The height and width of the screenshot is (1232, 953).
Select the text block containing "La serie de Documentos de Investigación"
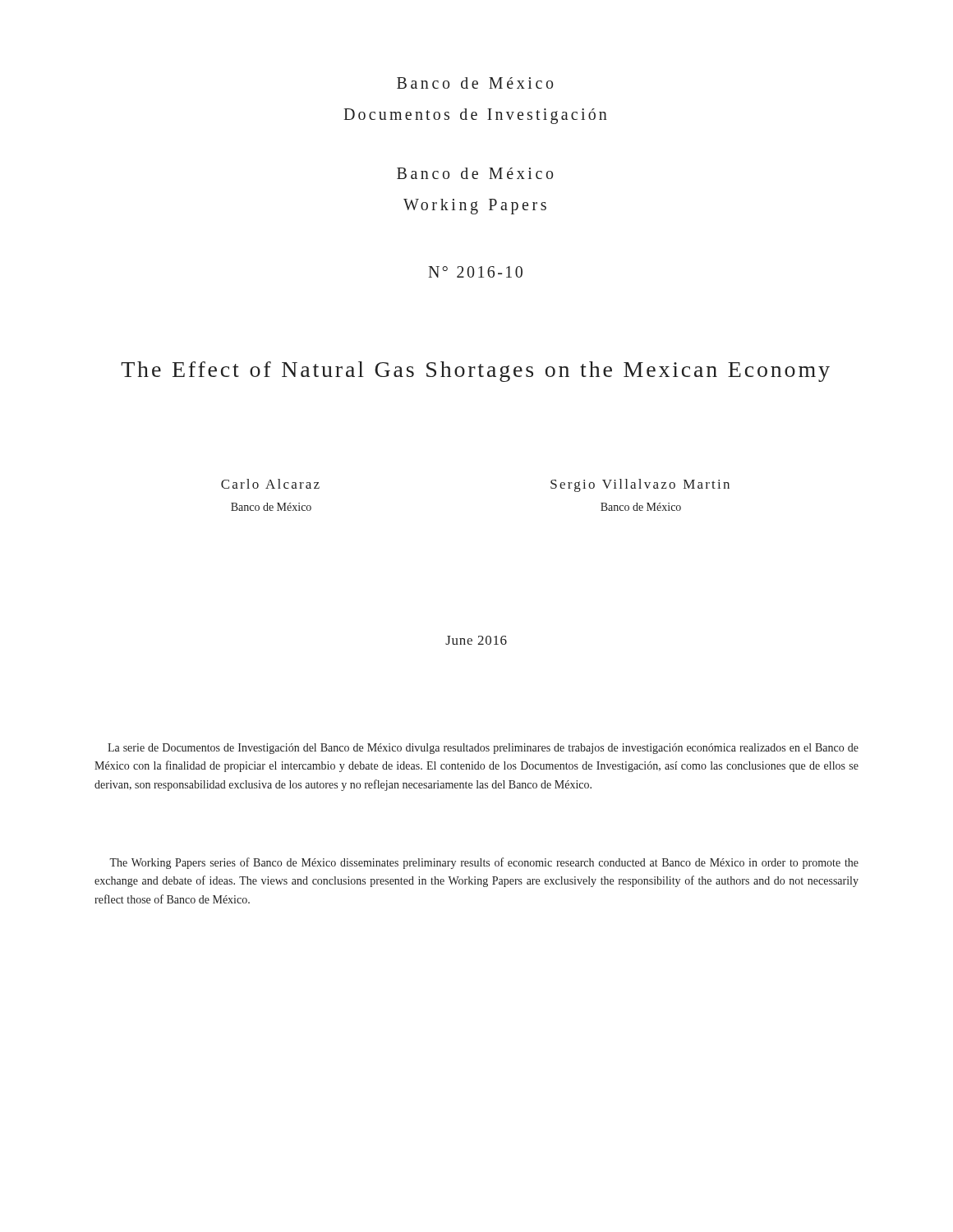tap(476, 766)
